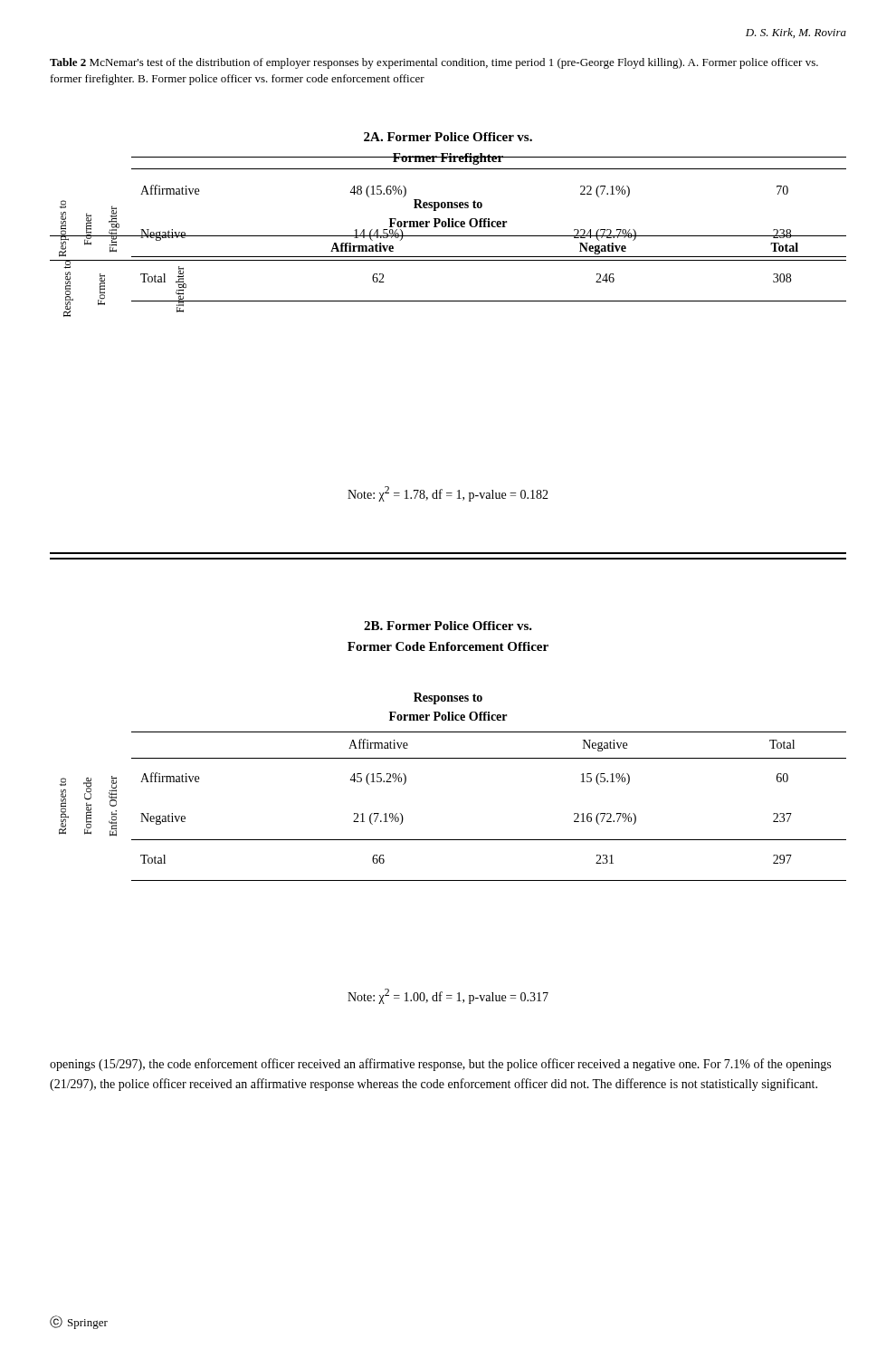Select the region starting "2B. Former Police"

pos(448,636)
